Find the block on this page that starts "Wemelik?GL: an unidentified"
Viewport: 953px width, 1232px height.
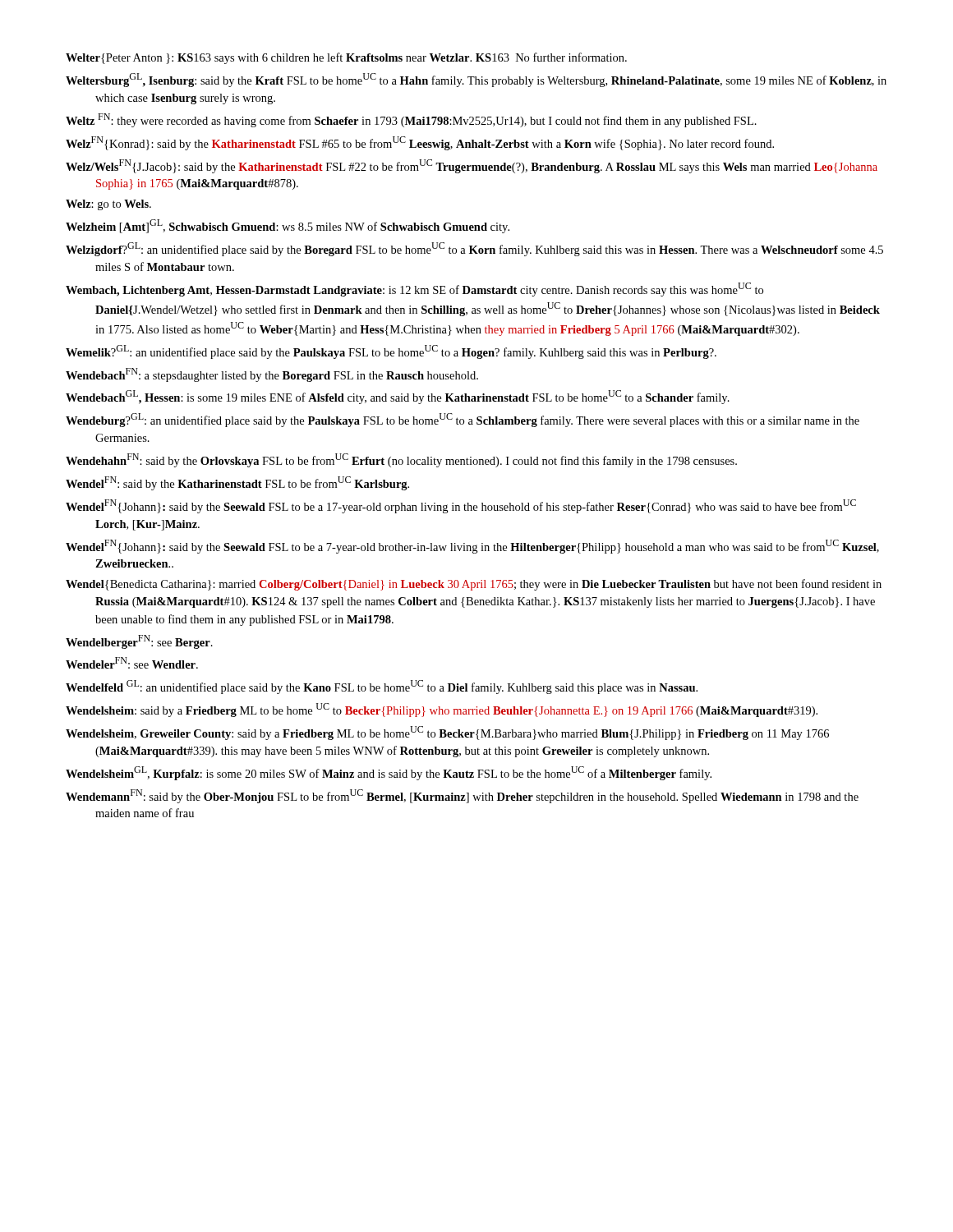point(391,350)
